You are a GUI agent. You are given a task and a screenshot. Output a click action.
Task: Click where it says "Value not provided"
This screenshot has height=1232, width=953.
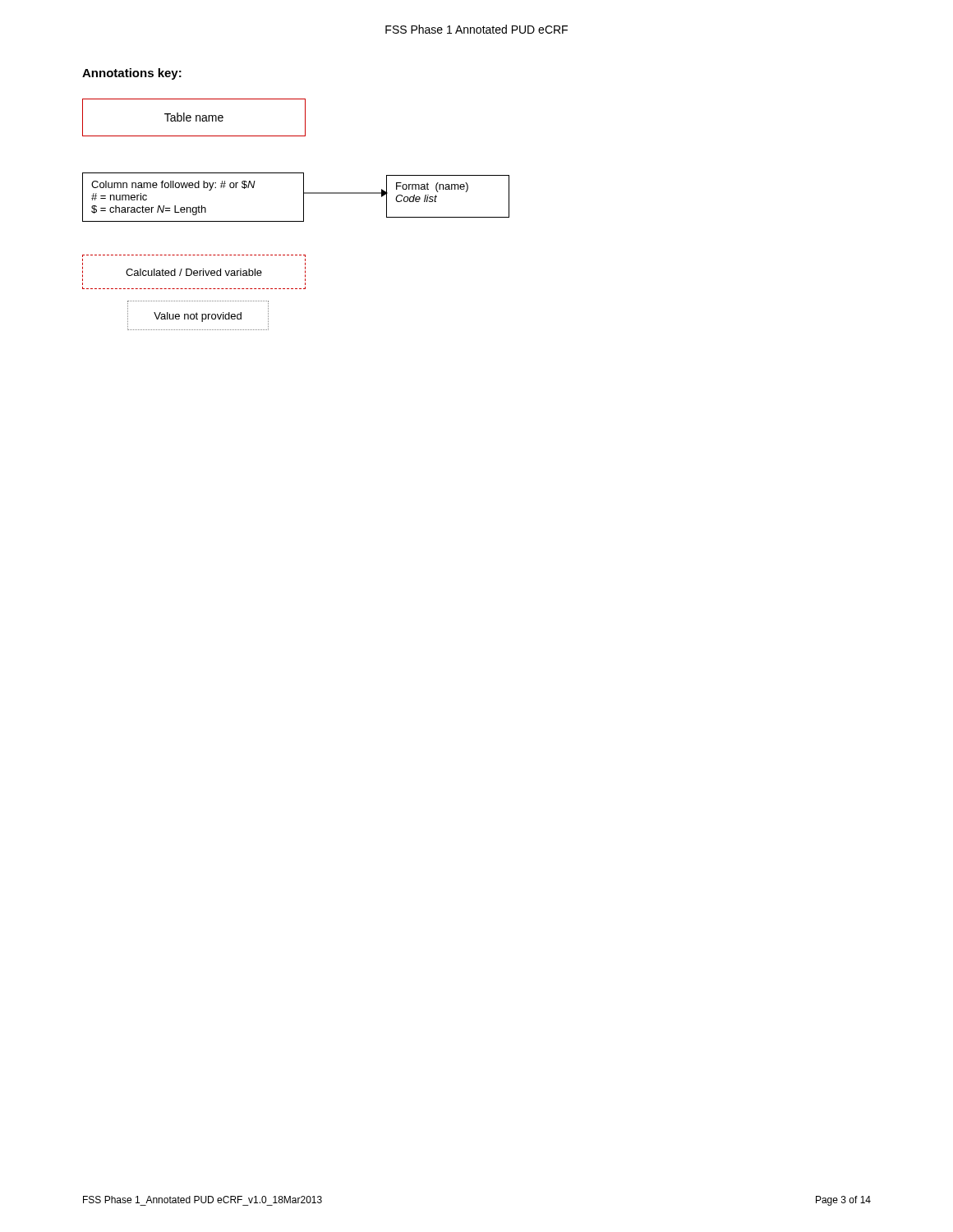tap(198, 315)
